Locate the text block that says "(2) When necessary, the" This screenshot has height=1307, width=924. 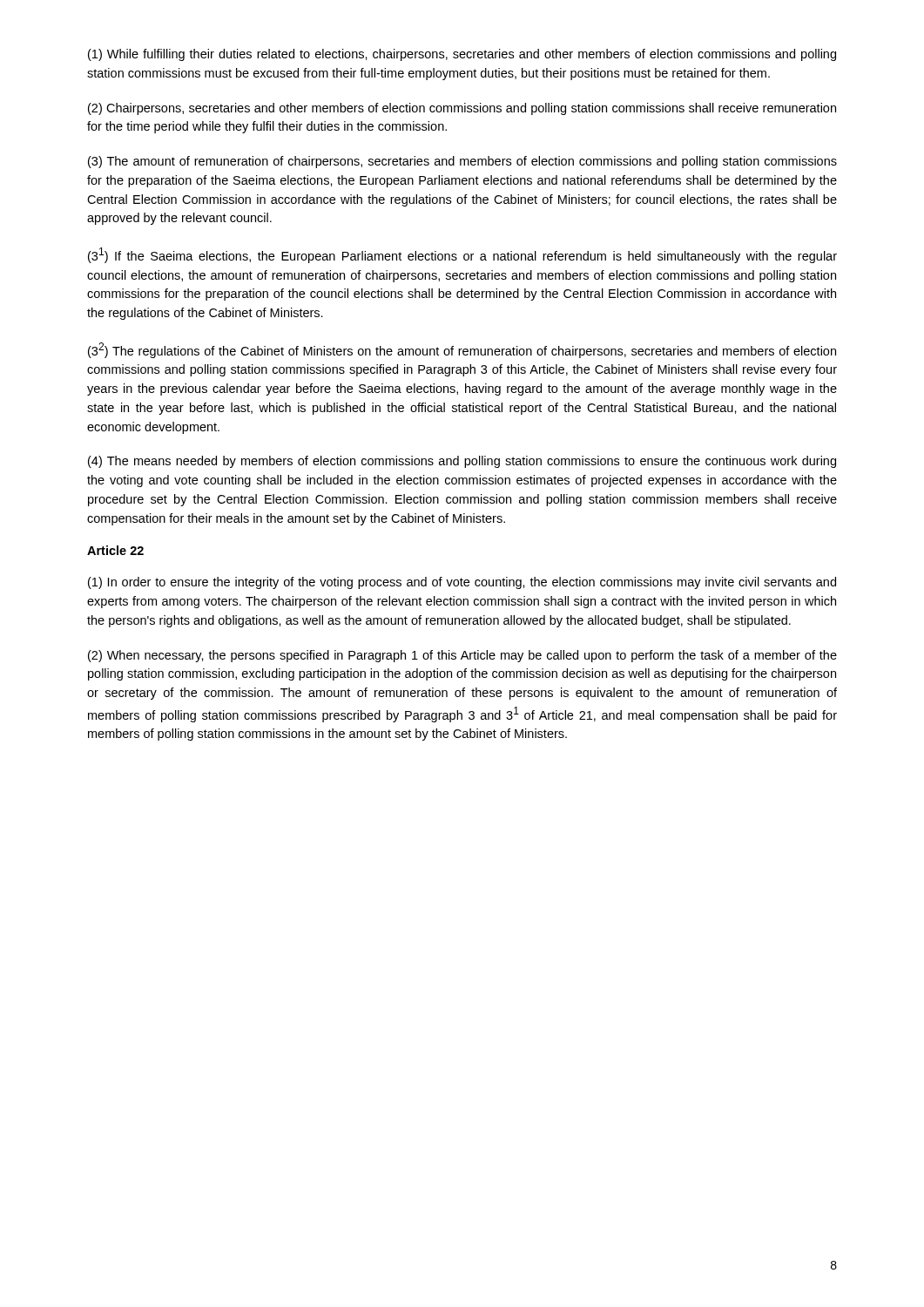(462, 695)
